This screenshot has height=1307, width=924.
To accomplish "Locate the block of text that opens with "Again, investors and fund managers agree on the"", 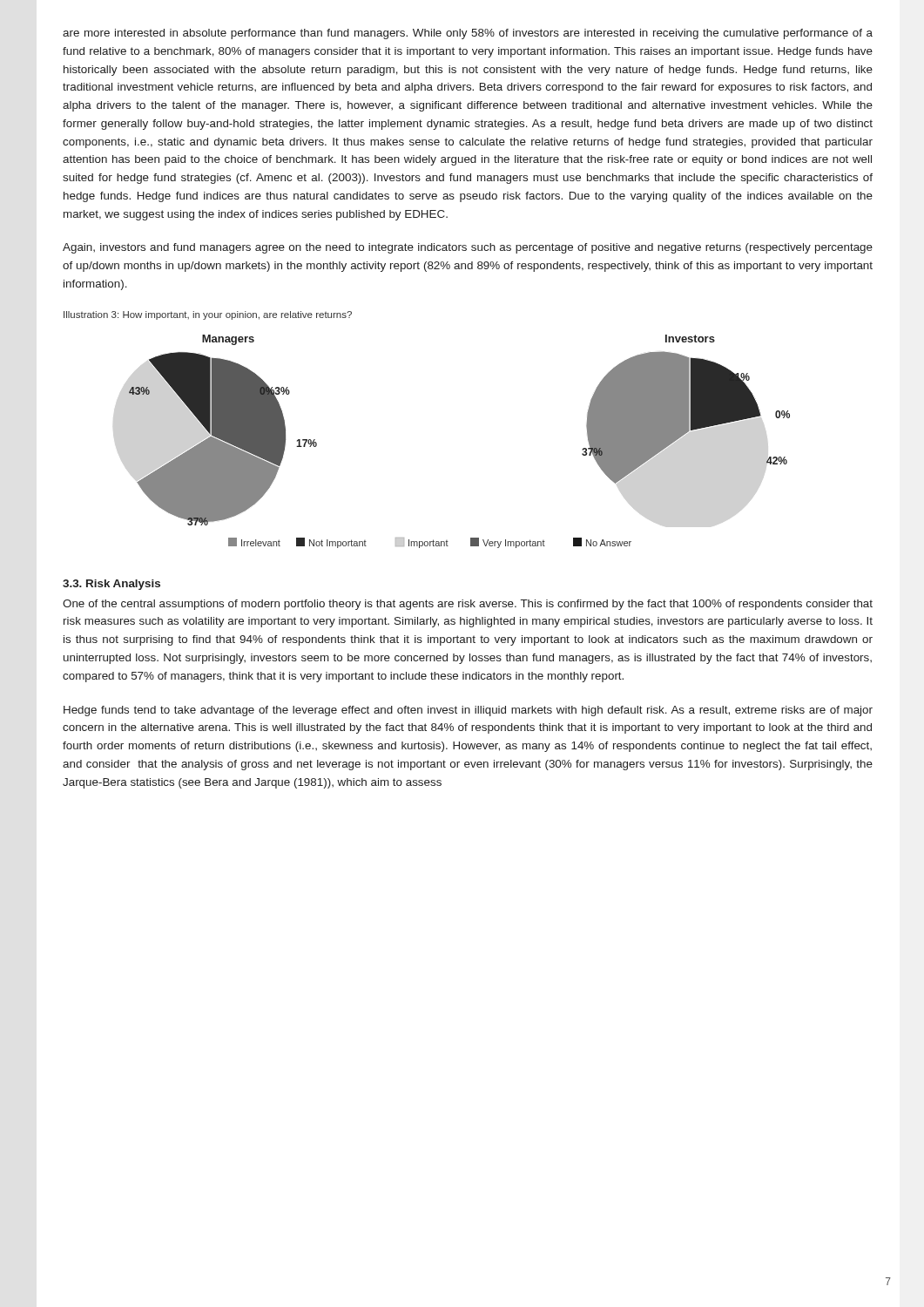I will pyautogui.click(x=468, y=266).
